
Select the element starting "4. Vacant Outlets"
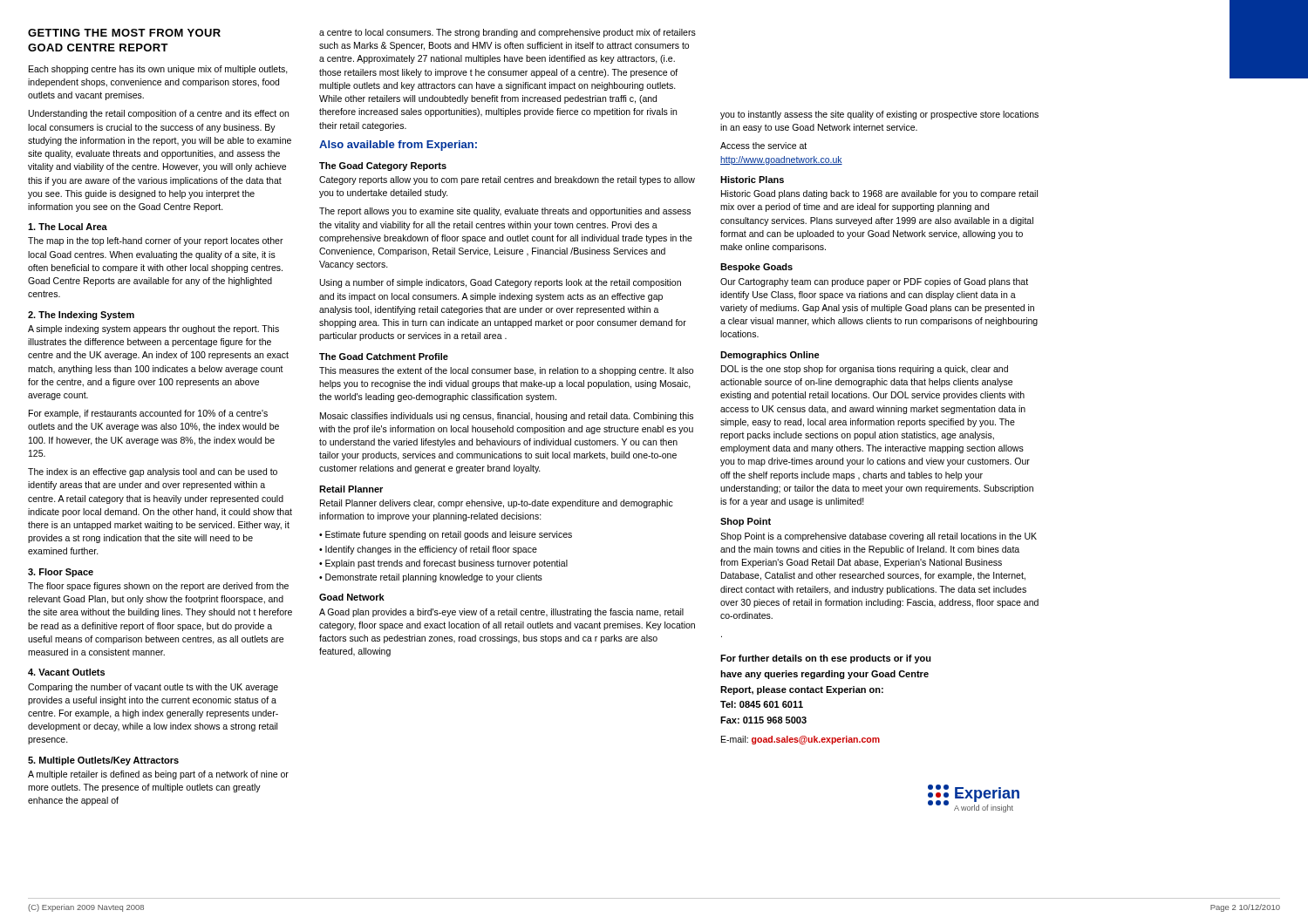(161, 672)
